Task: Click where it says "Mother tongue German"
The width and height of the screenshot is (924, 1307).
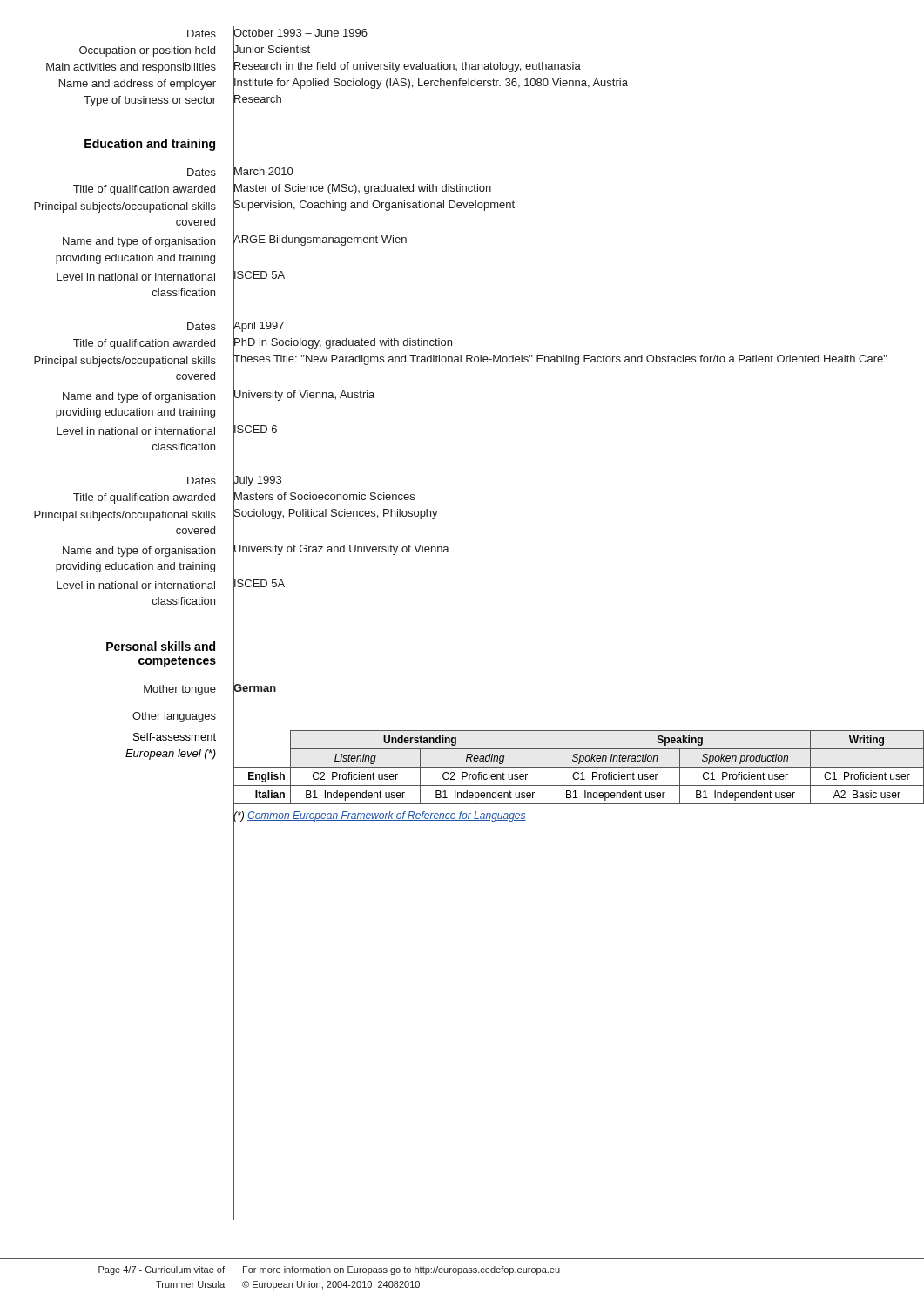Action: (210, 689)
